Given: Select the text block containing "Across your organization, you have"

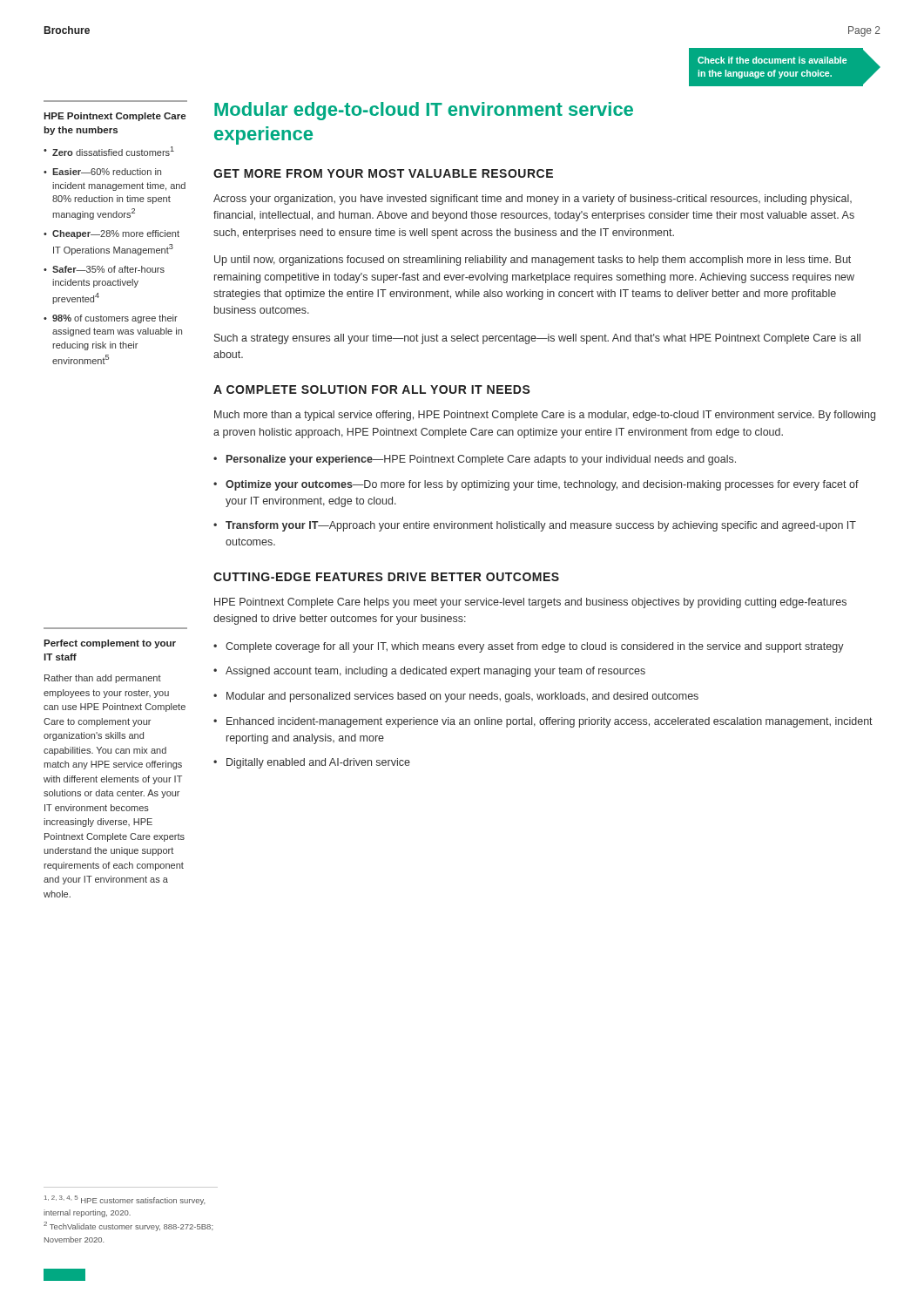Looking at the screenshot, I should point(534,216).
